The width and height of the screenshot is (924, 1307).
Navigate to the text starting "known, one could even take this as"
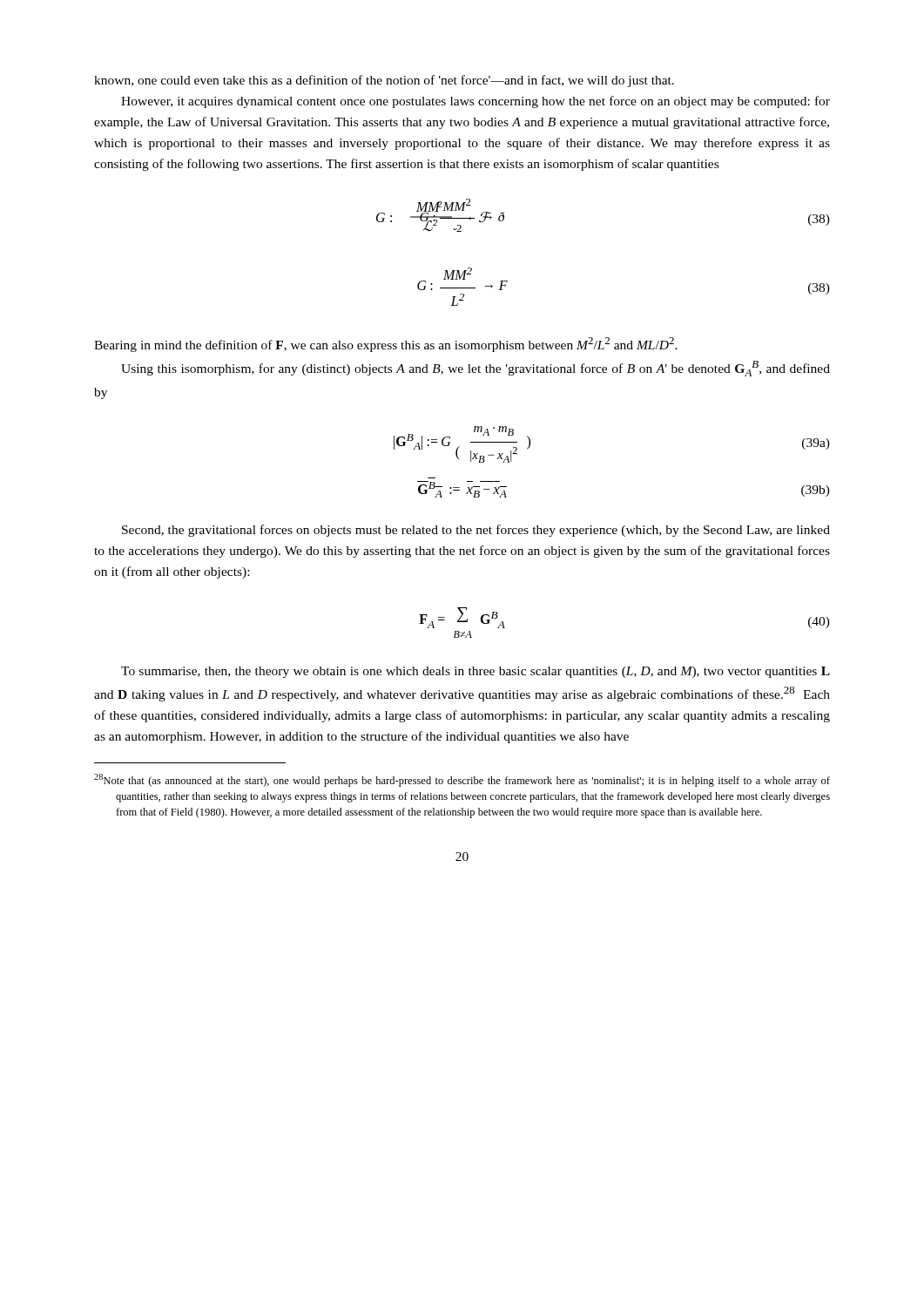(462, 122)
